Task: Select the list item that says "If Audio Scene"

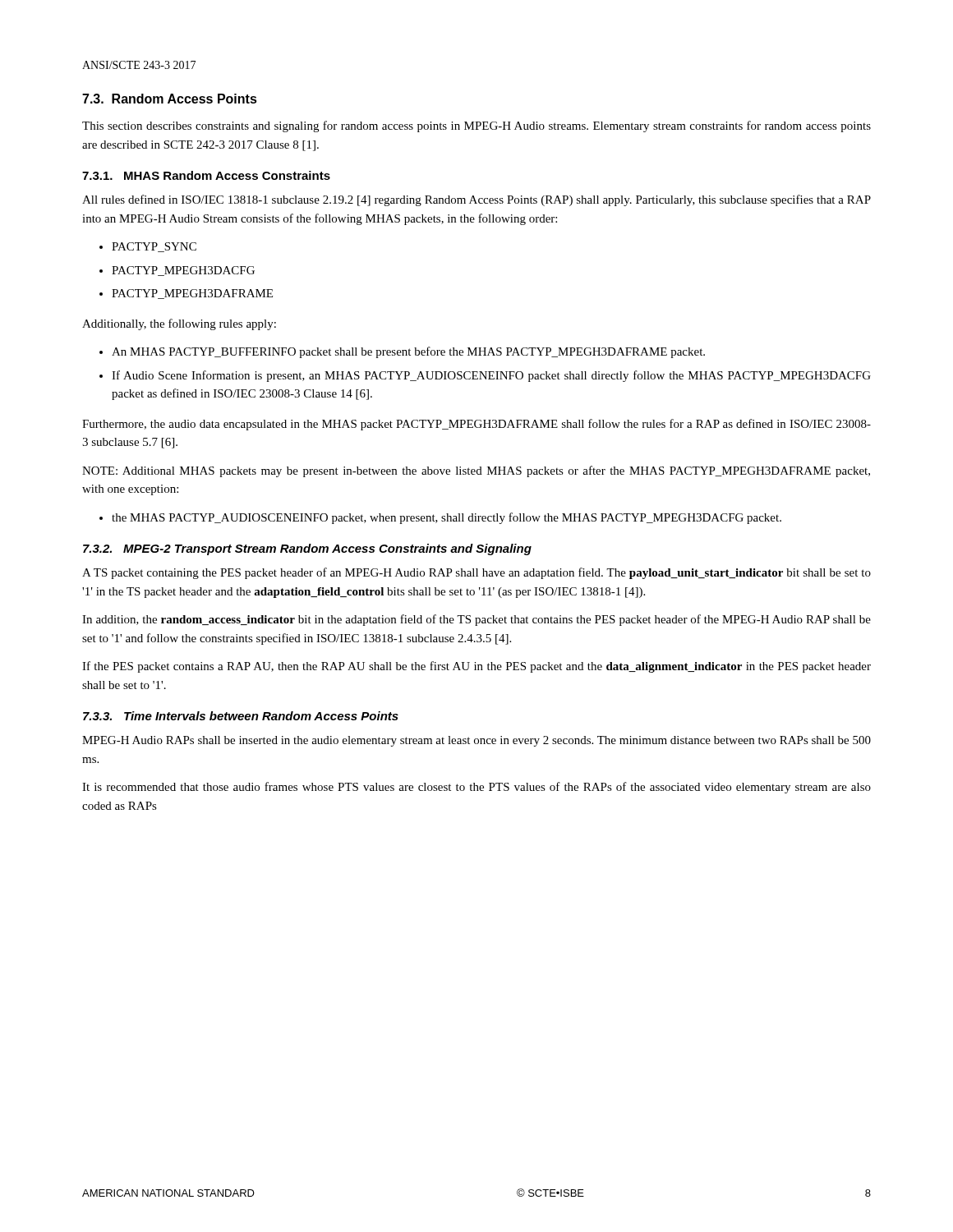Action: (476, 384)
